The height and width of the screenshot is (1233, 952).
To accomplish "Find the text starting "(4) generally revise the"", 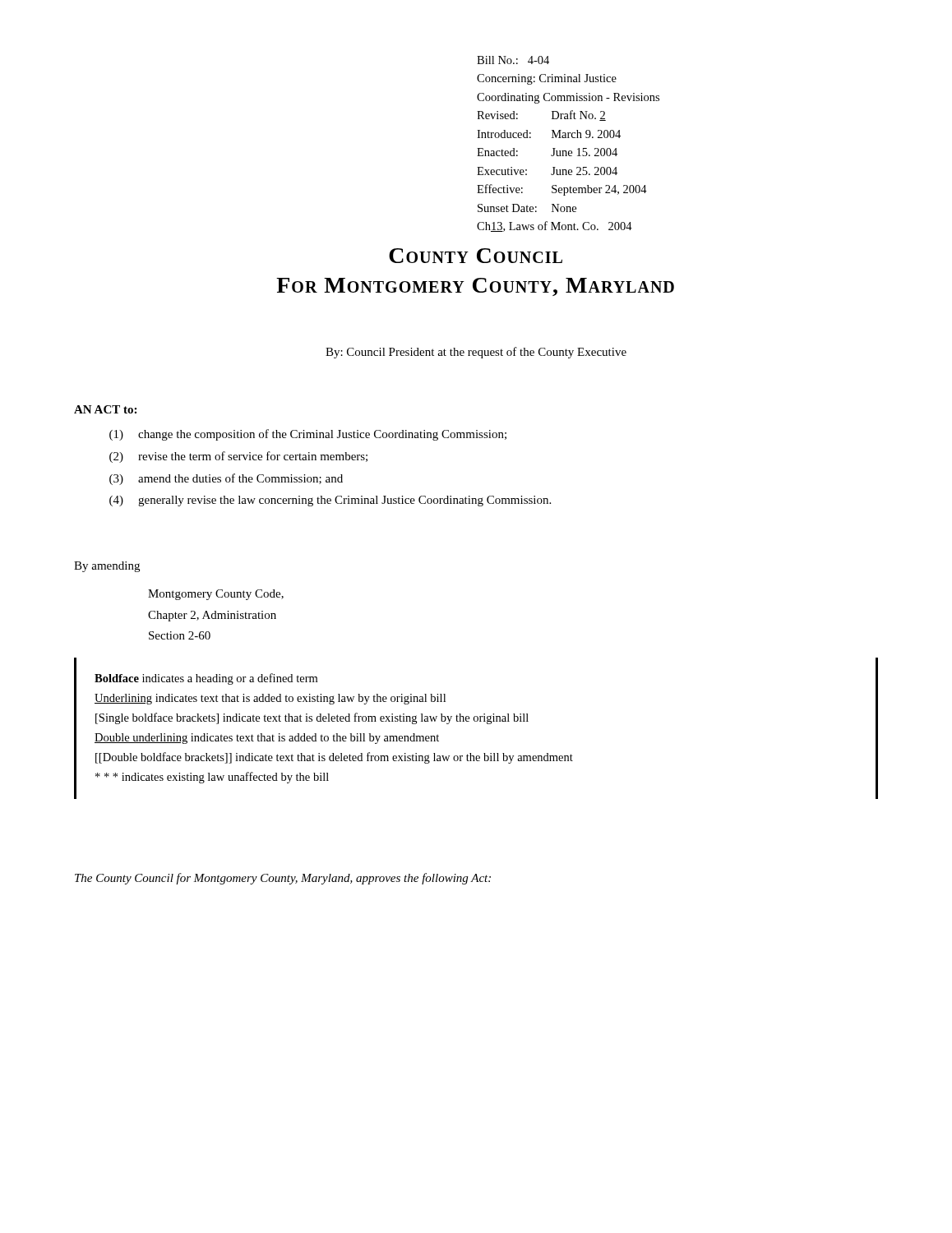I will click(313, 500).
